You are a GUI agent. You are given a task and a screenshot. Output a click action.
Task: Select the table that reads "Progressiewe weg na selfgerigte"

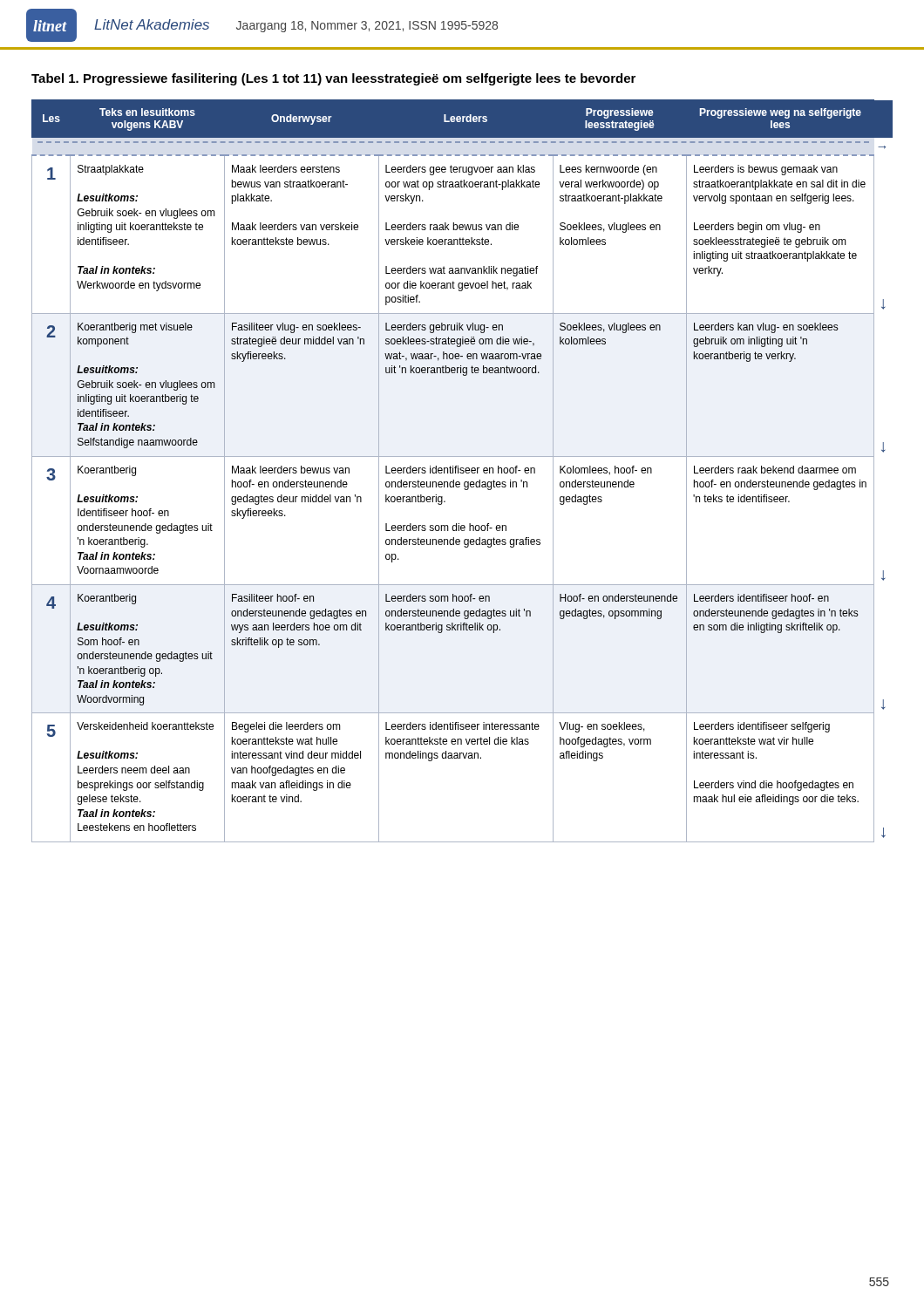462,471
